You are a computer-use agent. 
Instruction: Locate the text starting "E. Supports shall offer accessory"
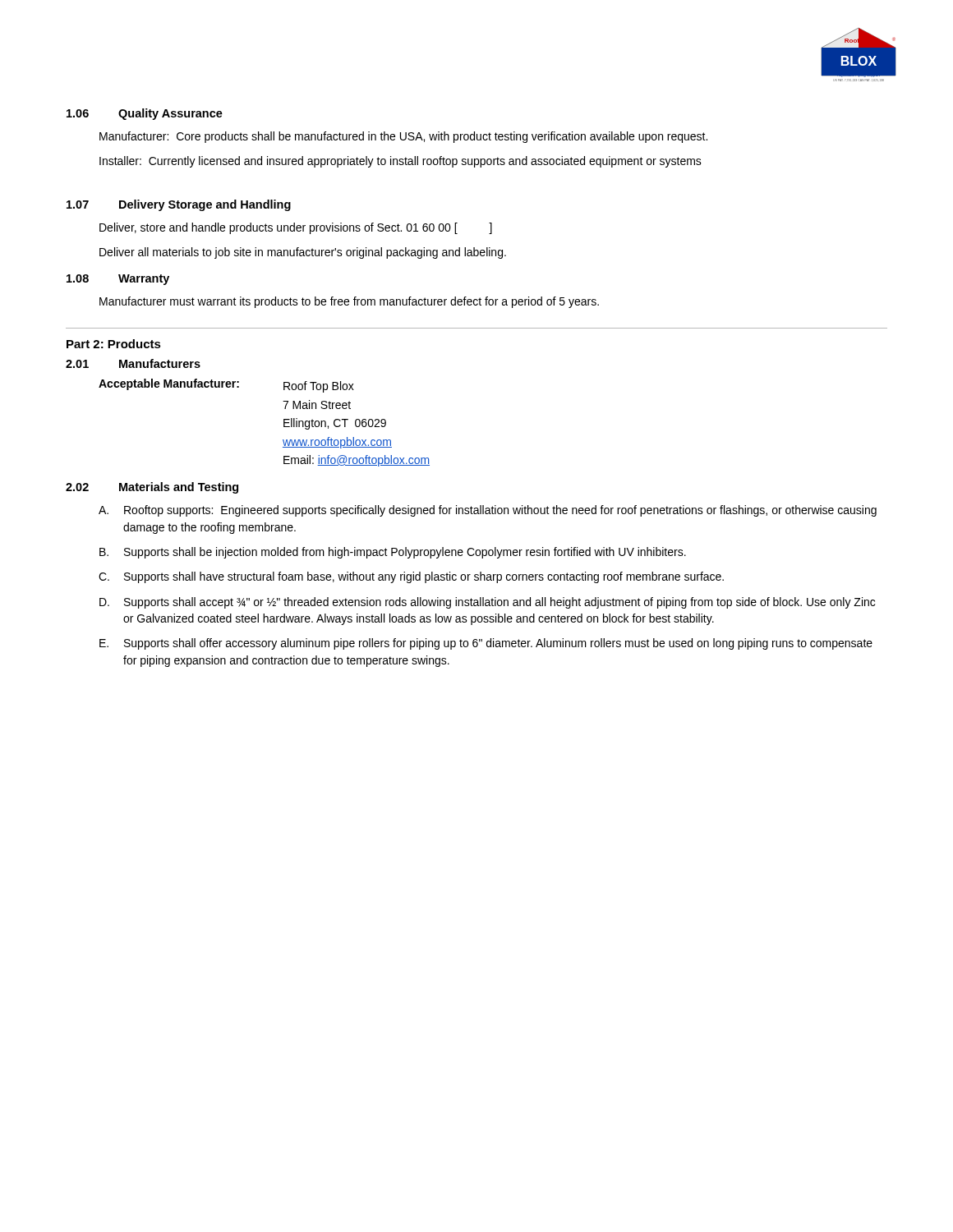click(493, 652)
